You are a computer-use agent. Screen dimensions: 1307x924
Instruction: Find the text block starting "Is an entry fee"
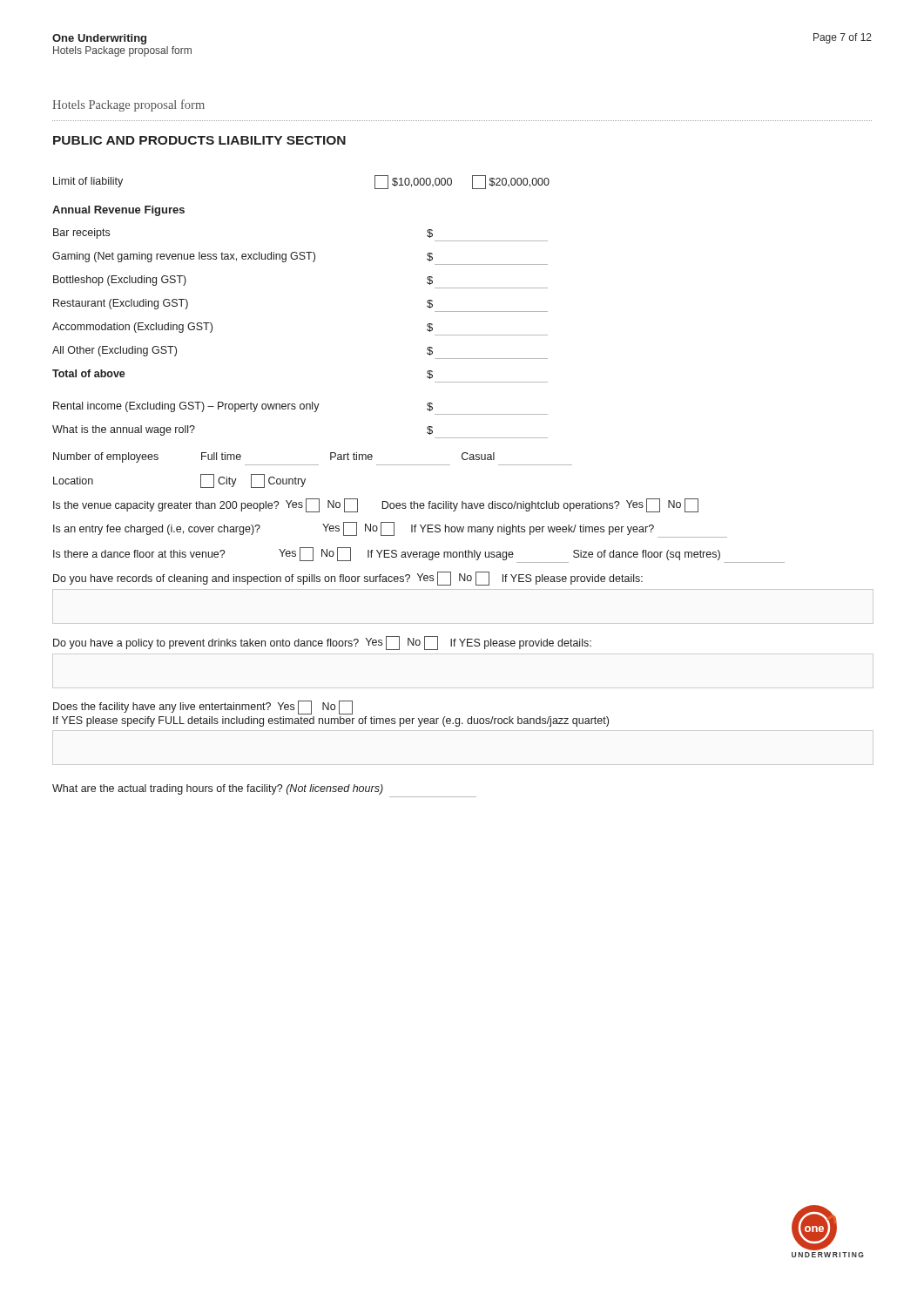click(x=390, y=529)
